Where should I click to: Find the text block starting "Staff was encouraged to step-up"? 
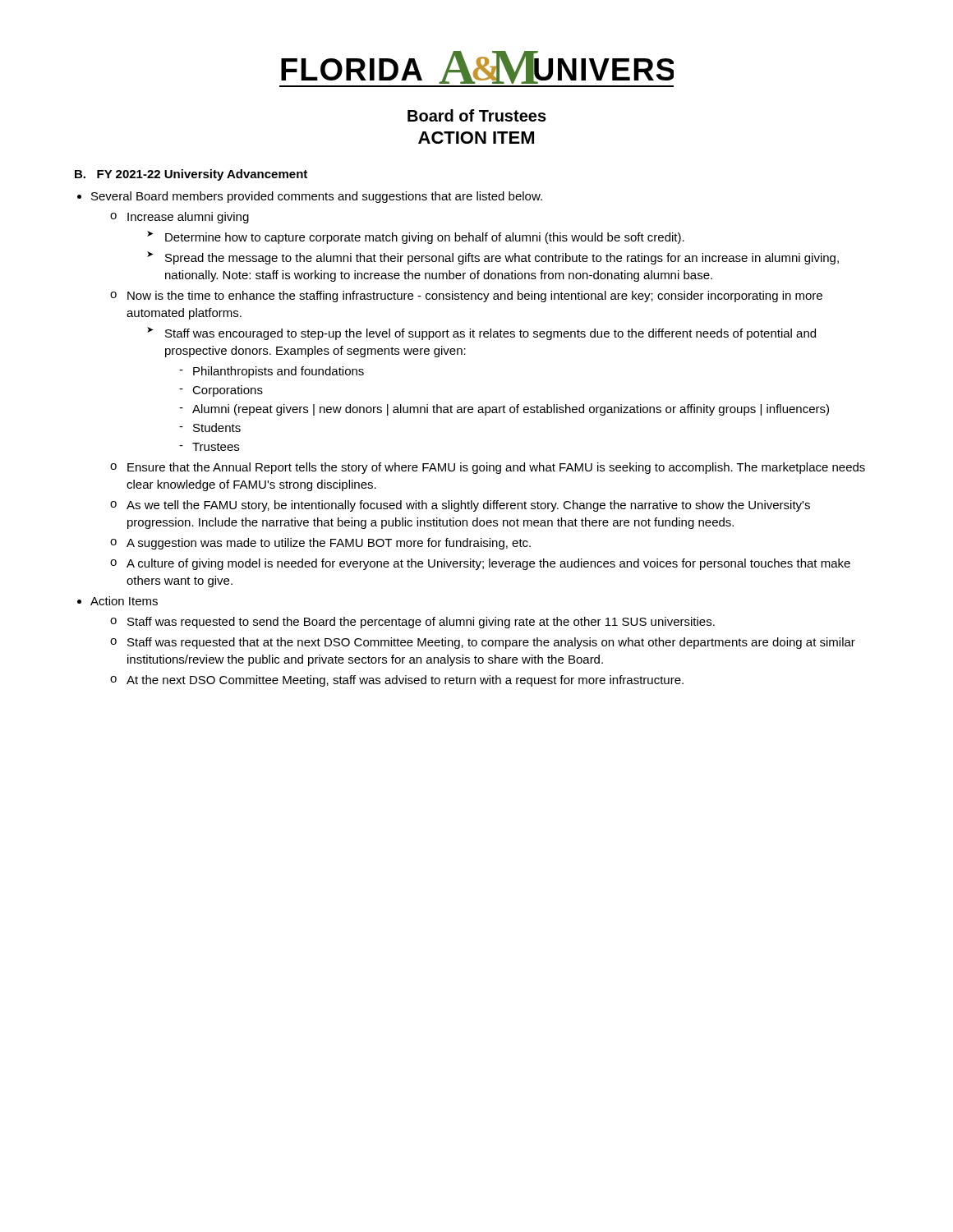coord(490,334)
